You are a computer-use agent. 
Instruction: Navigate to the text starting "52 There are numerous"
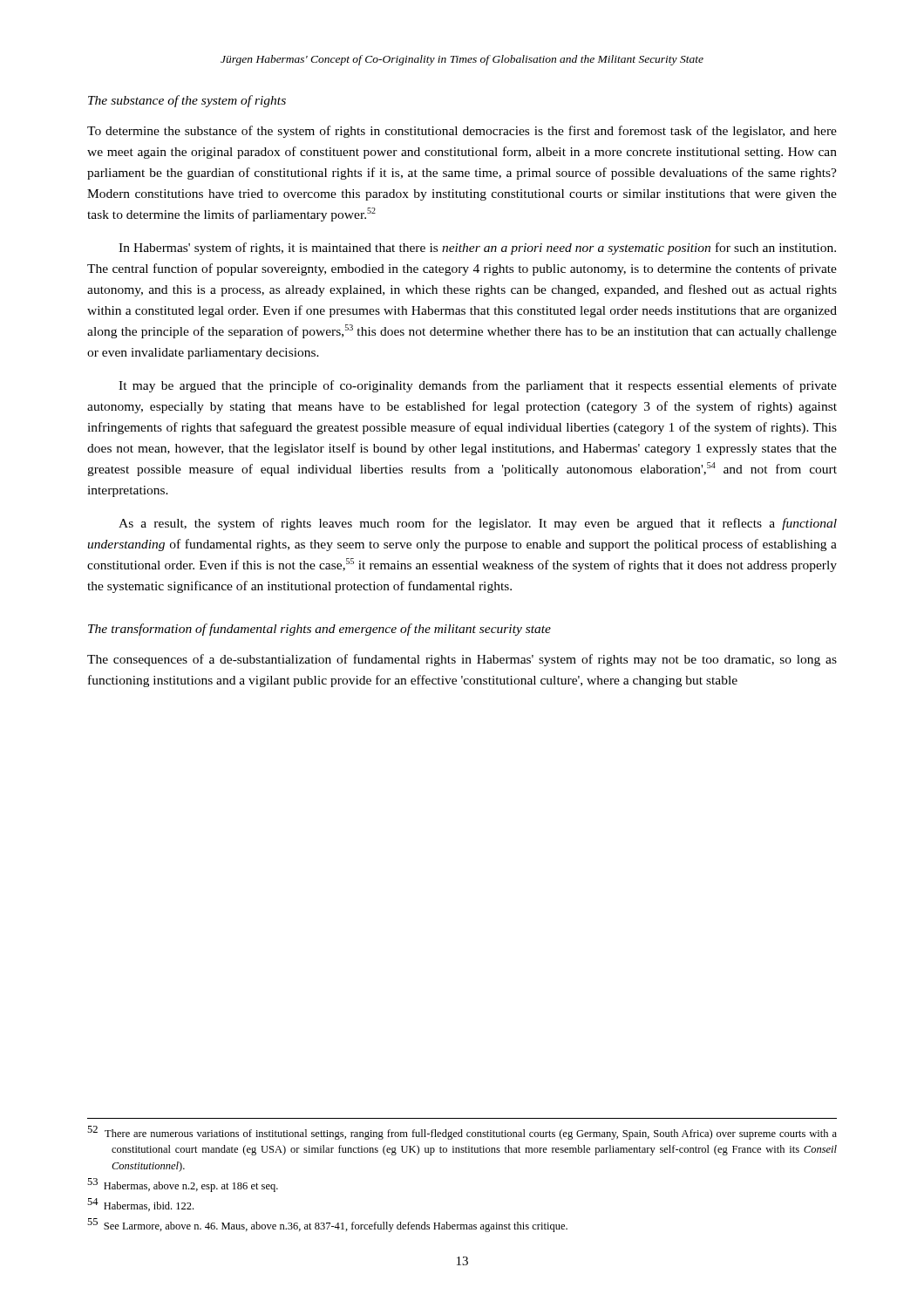(x=462, y=1149)
